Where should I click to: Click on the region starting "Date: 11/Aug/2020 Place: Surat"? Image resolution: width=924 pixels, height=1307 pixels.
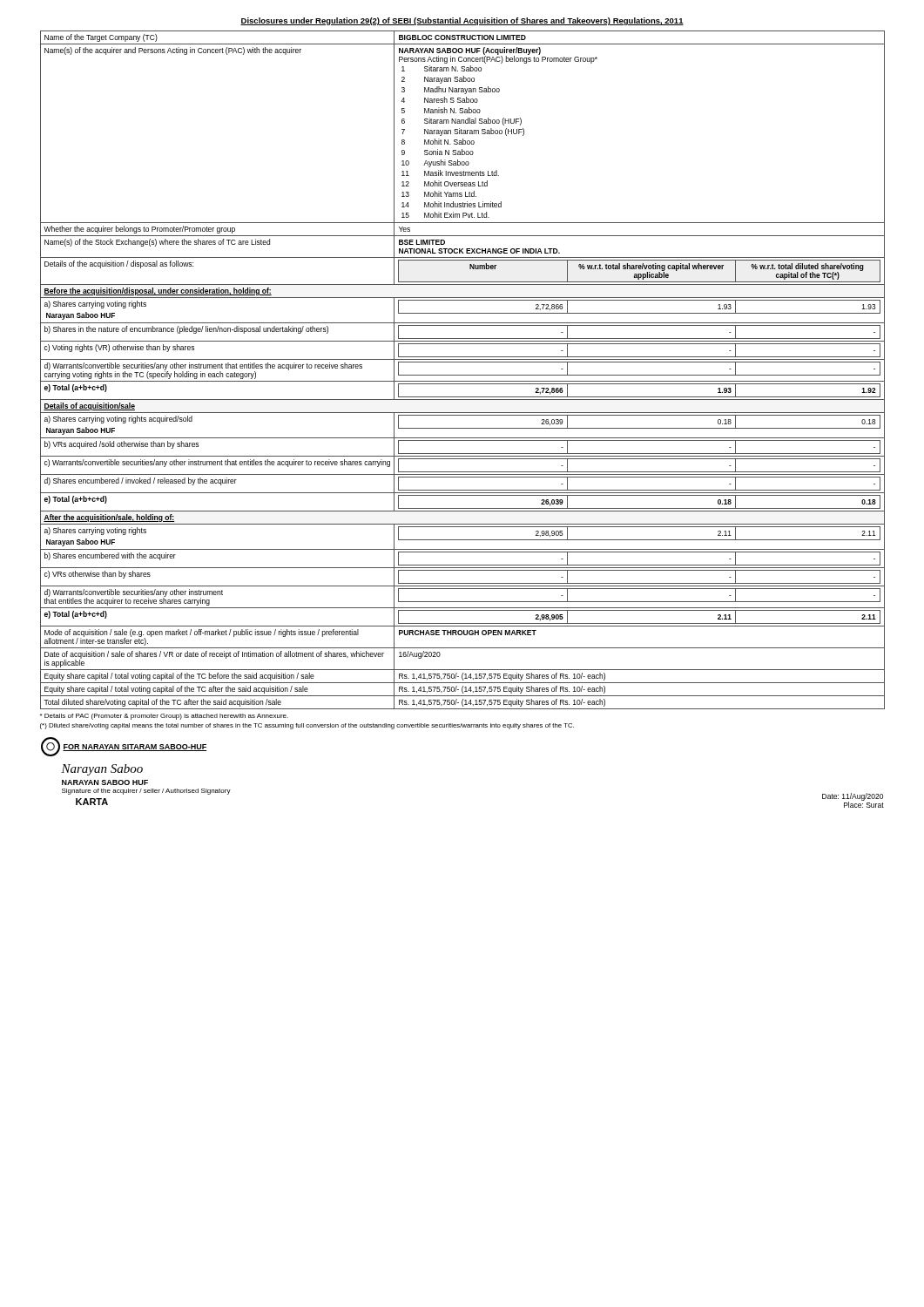[853, 801]
